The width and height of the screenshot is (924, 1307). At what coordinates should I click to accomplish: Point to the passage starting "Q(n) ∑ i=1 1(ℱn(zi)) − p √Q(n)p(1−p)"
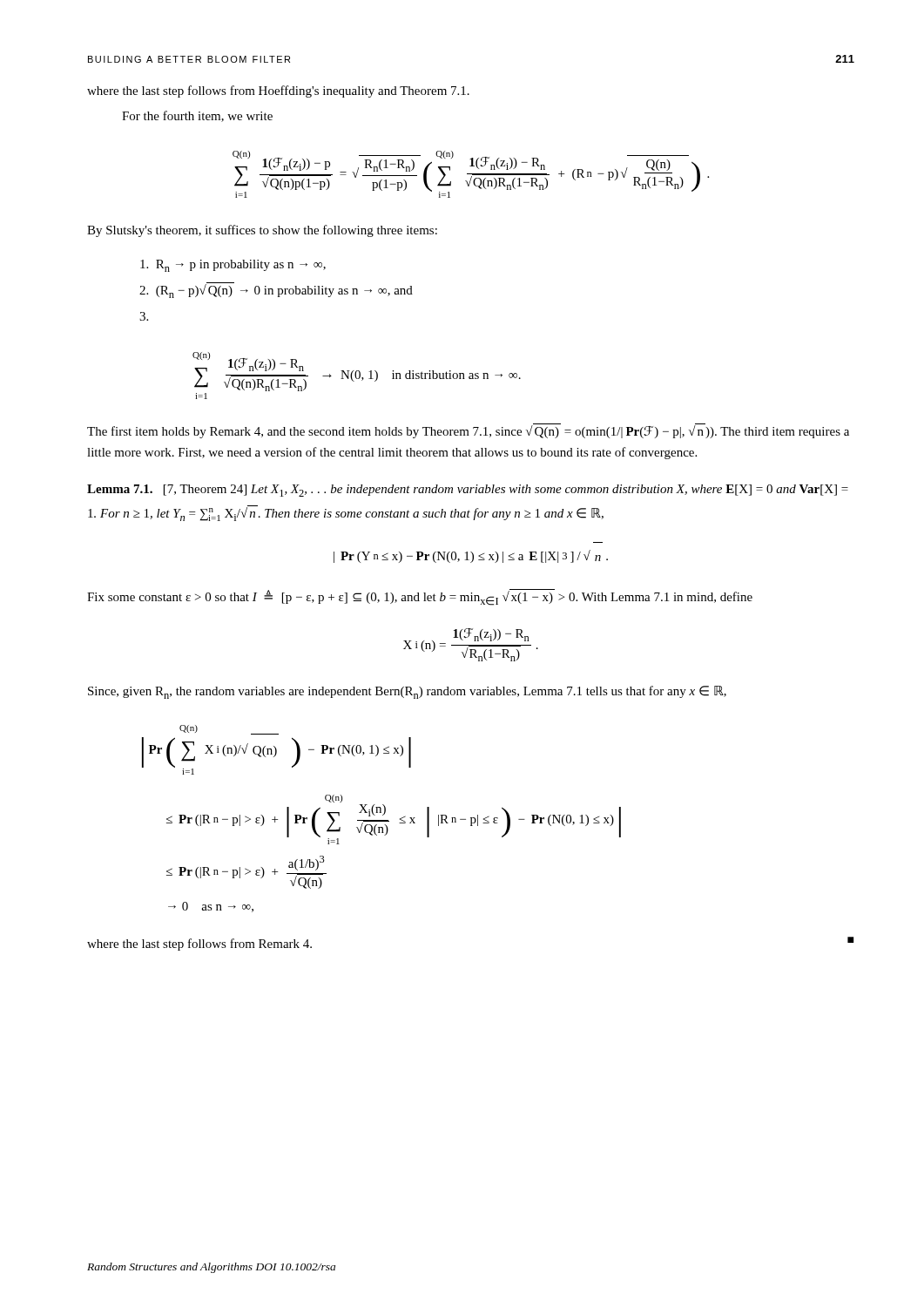click(471, 174)
